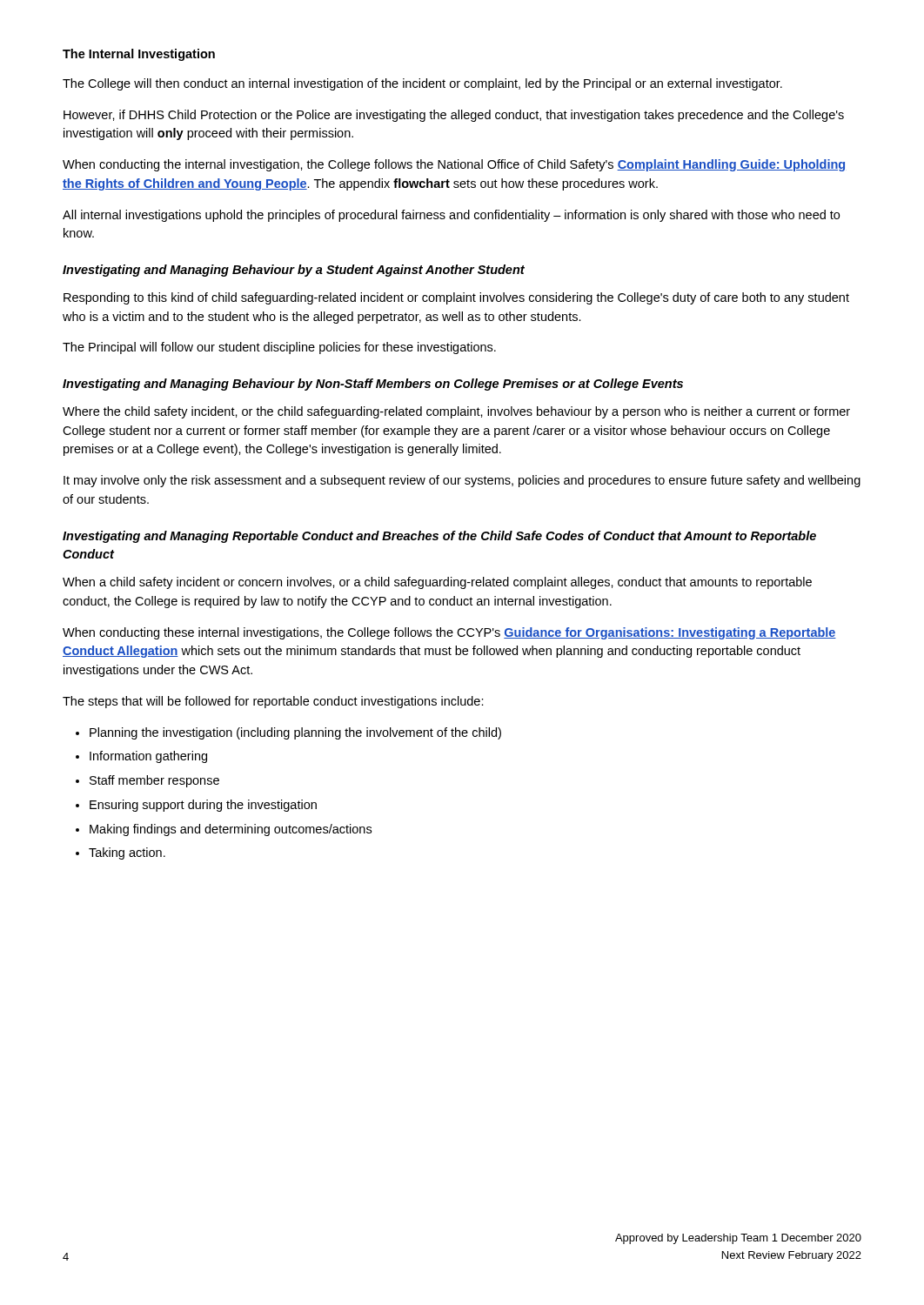Screen dimensions: 1305x924
Task: Locate the text block that says "The College will"
Action: click(x=423, y=83)
